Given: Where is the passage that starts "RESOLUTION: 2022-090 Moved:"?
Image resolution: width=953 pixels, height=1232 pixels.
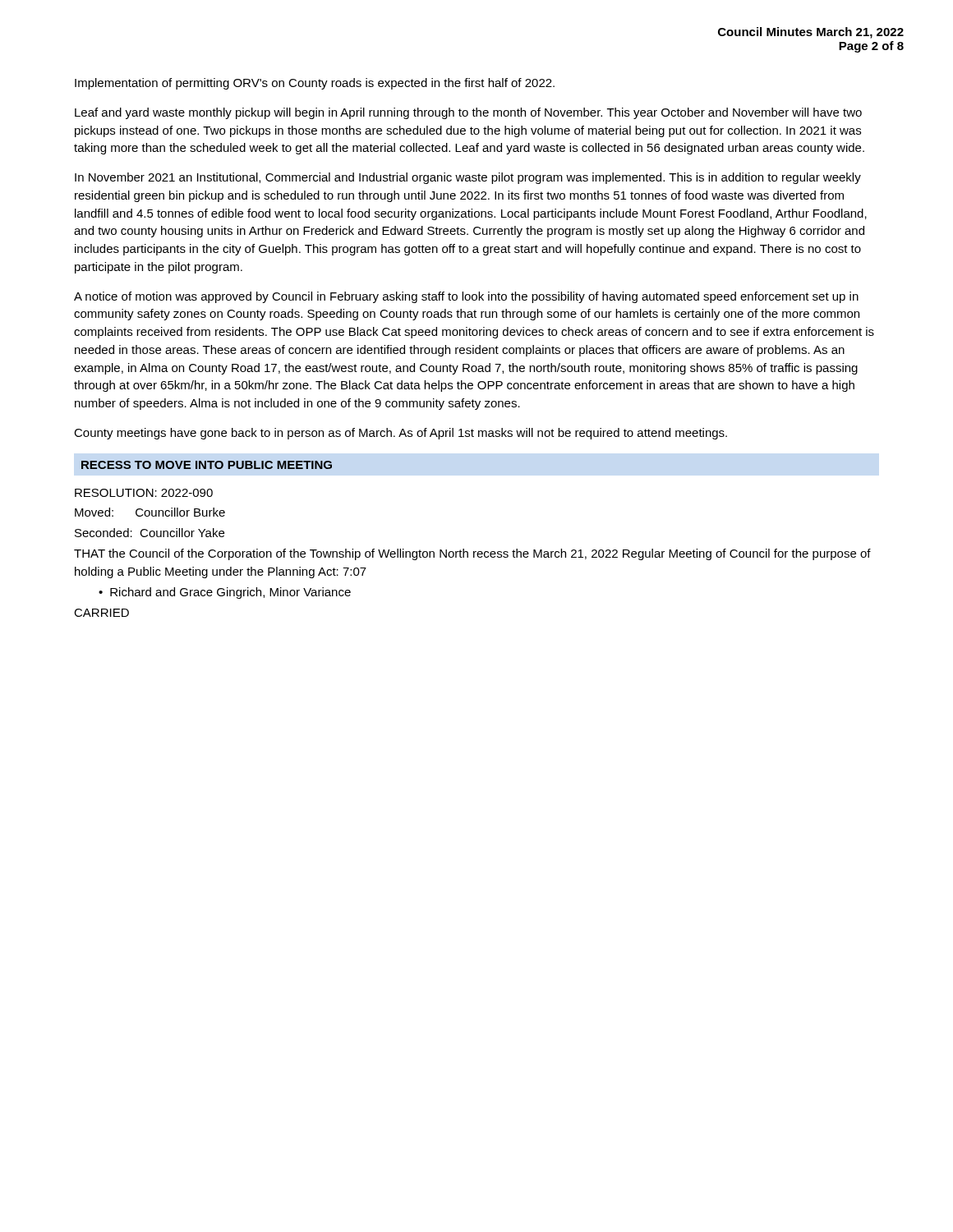Looking at the screenshot, I should 144,493.
